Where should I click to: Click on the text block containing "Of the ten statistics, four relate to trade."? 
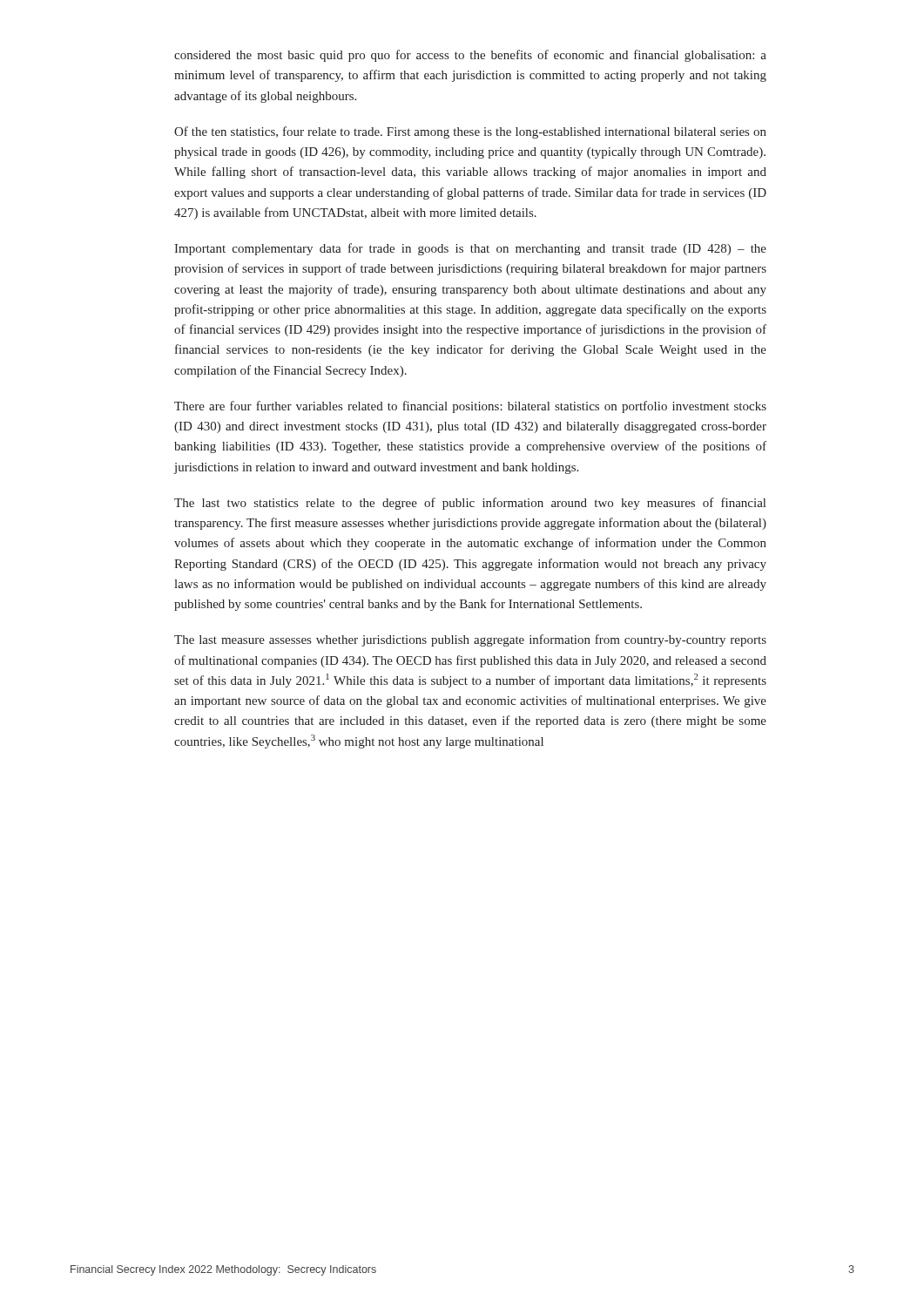coord(470,172)
